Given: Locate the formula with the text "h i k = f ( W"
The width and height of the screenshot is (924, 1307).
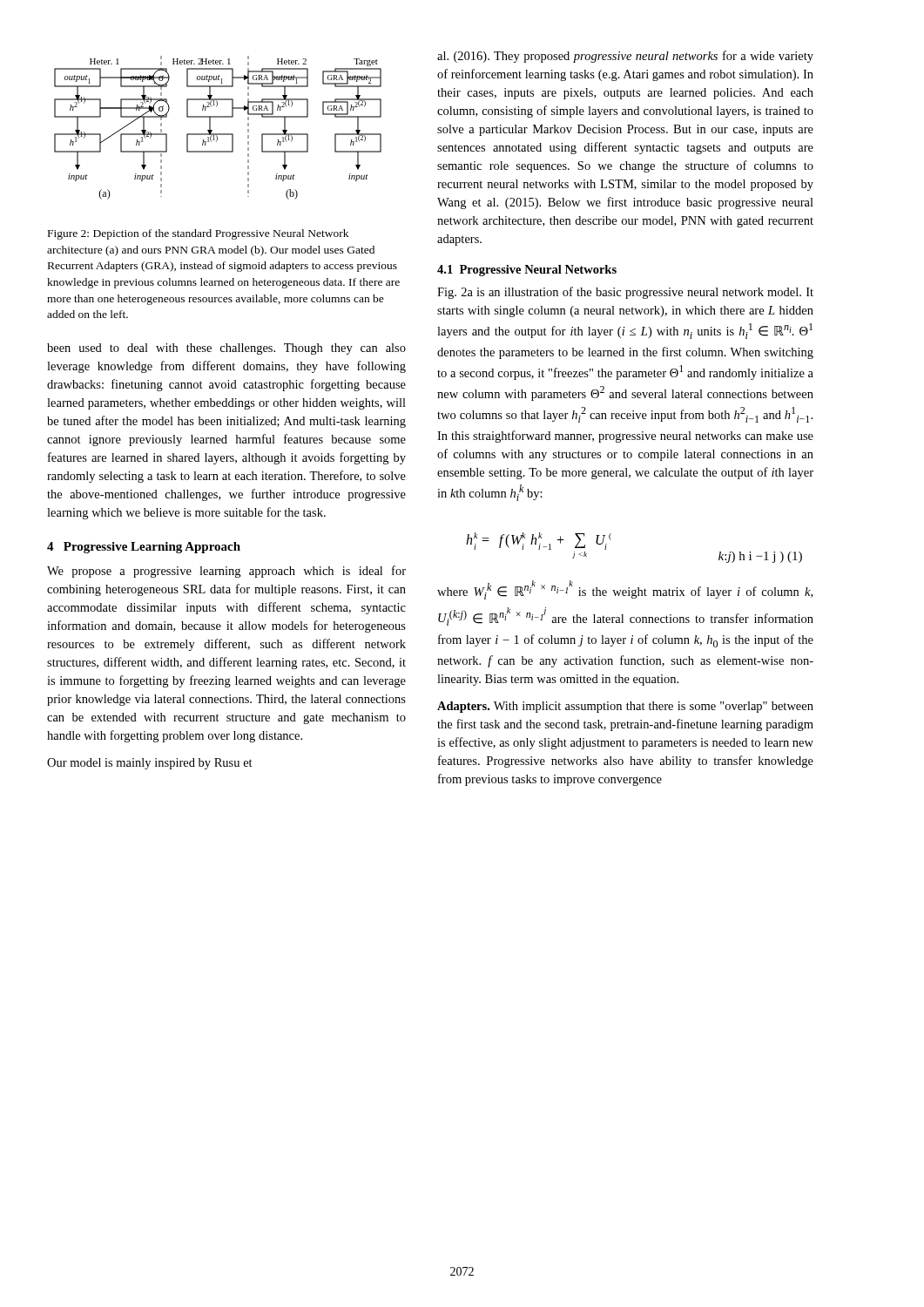Looking at the screenshot, I should pos(539,541).
